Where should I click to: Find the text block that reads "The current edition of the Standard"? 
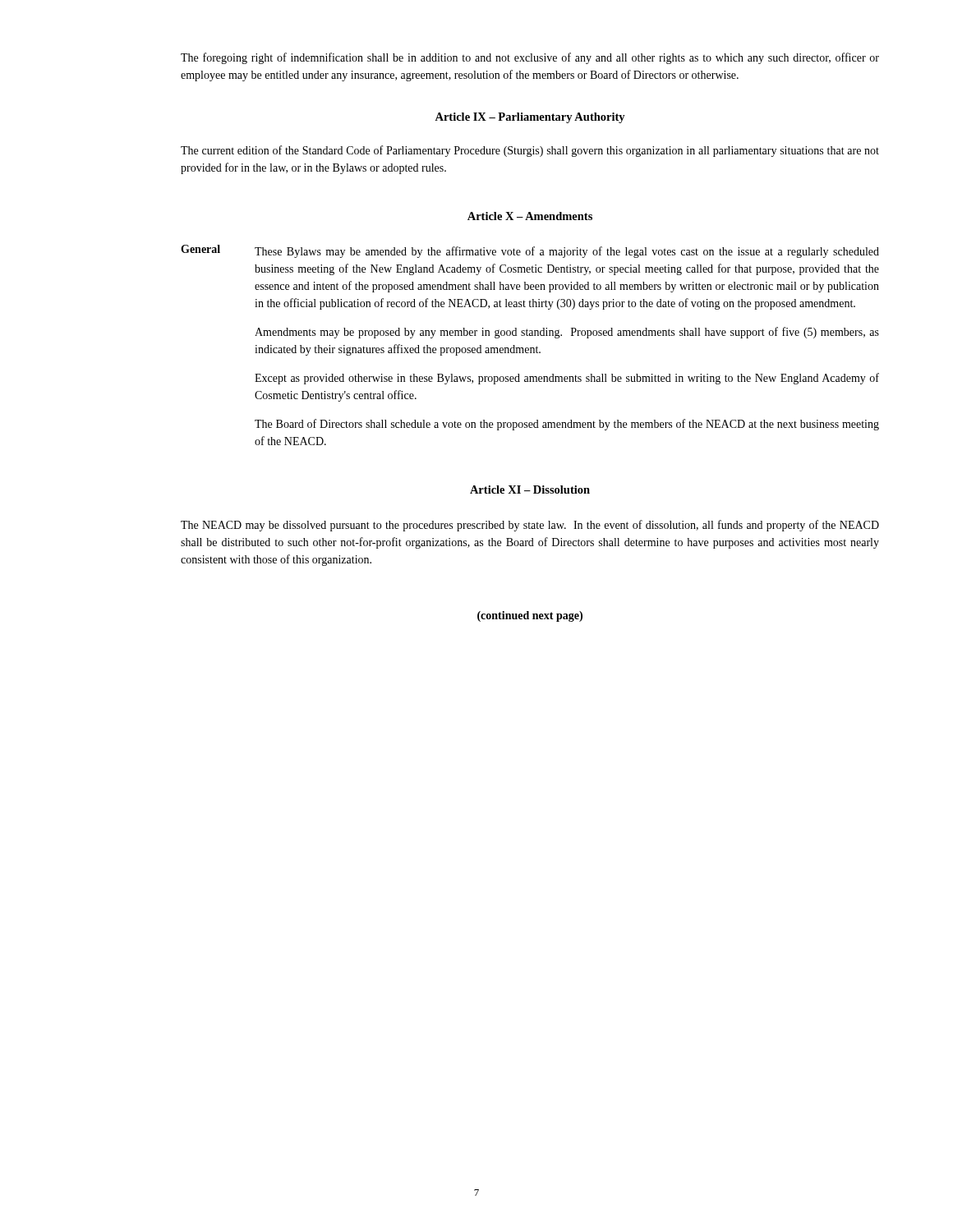tap(530, 159)
